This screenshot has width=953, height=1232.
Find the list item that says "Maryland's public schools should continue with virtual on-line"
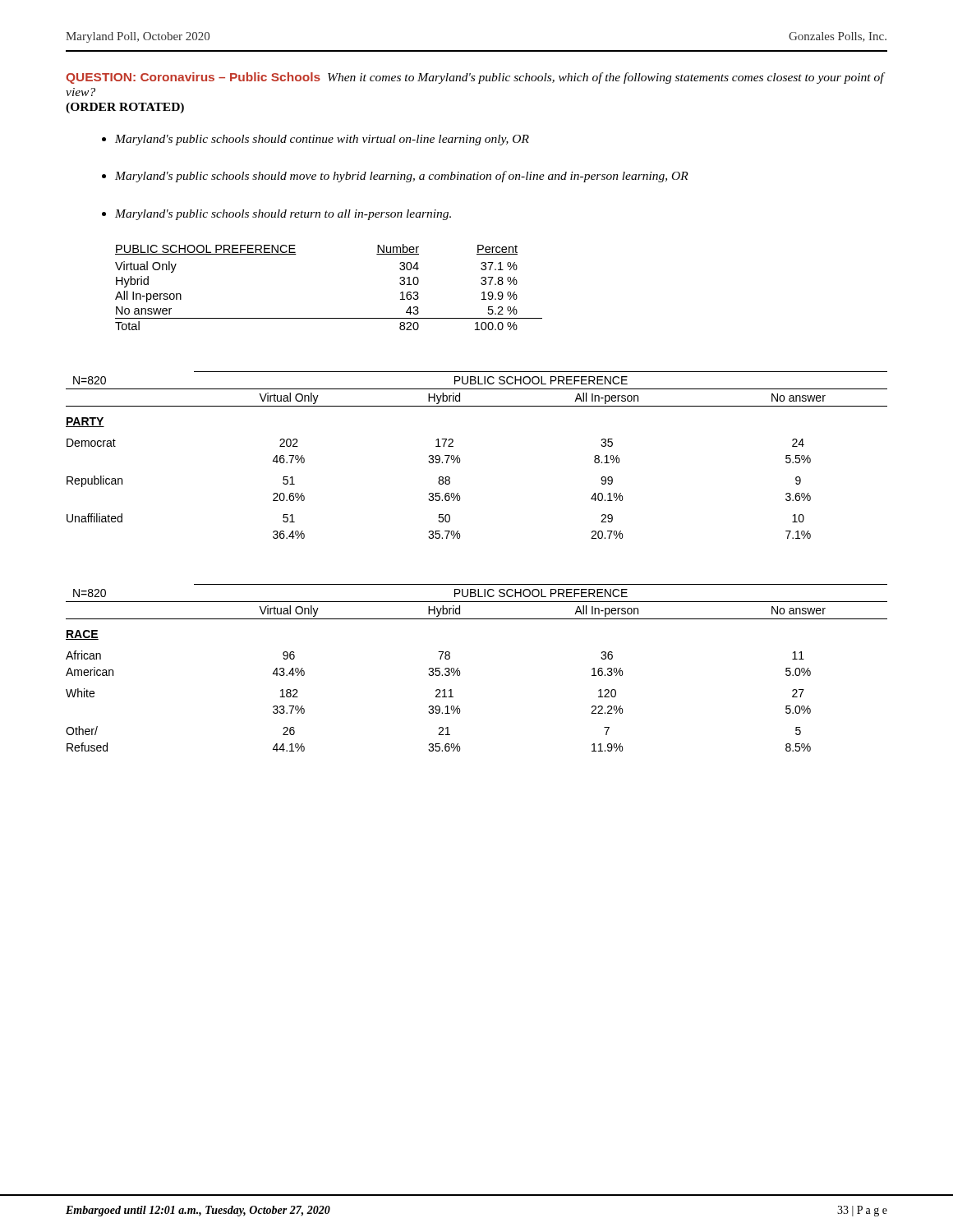pos(322,138)
